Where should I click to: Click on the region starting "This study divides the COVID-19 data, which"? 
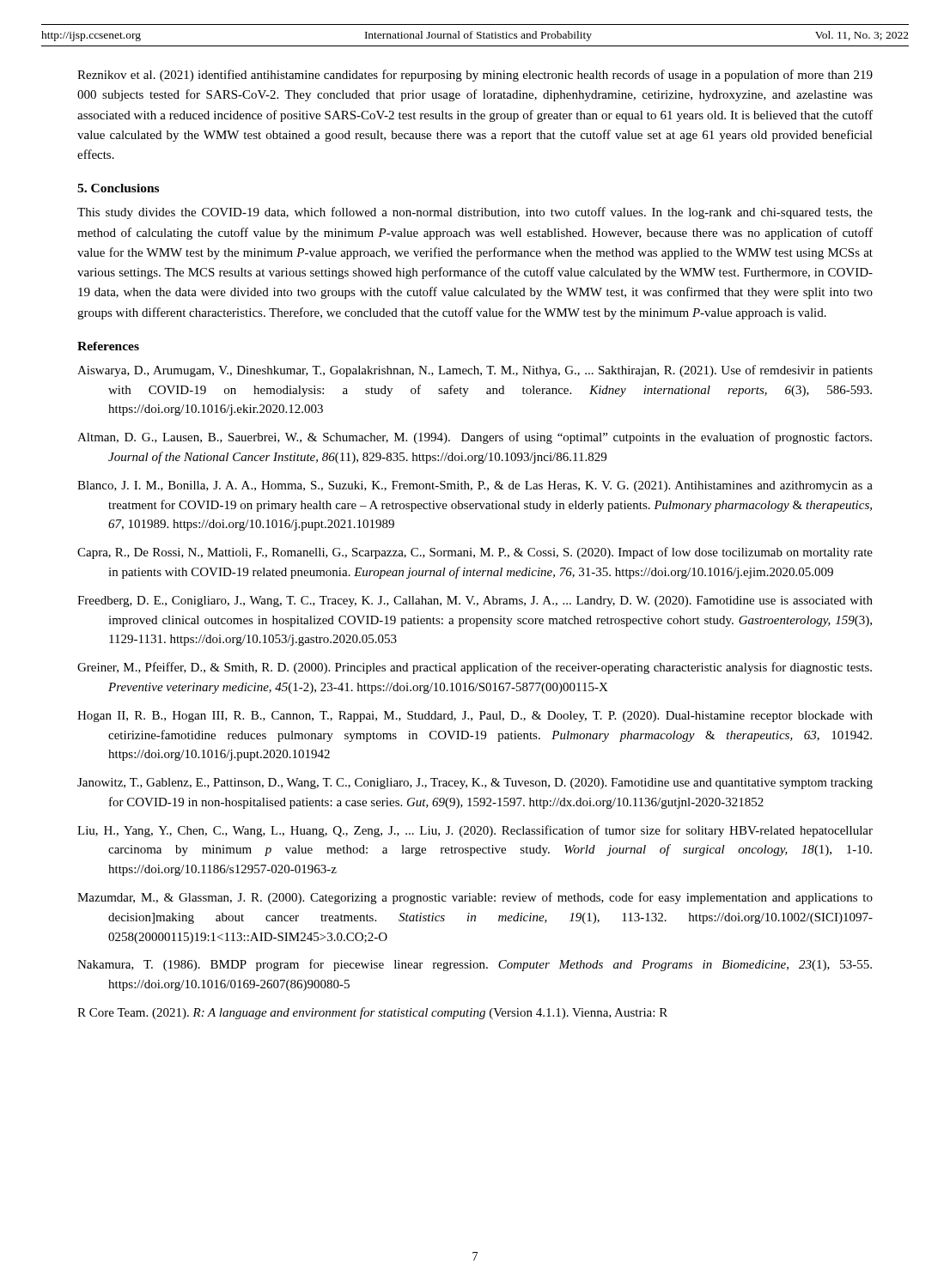(x=475, y=263)
